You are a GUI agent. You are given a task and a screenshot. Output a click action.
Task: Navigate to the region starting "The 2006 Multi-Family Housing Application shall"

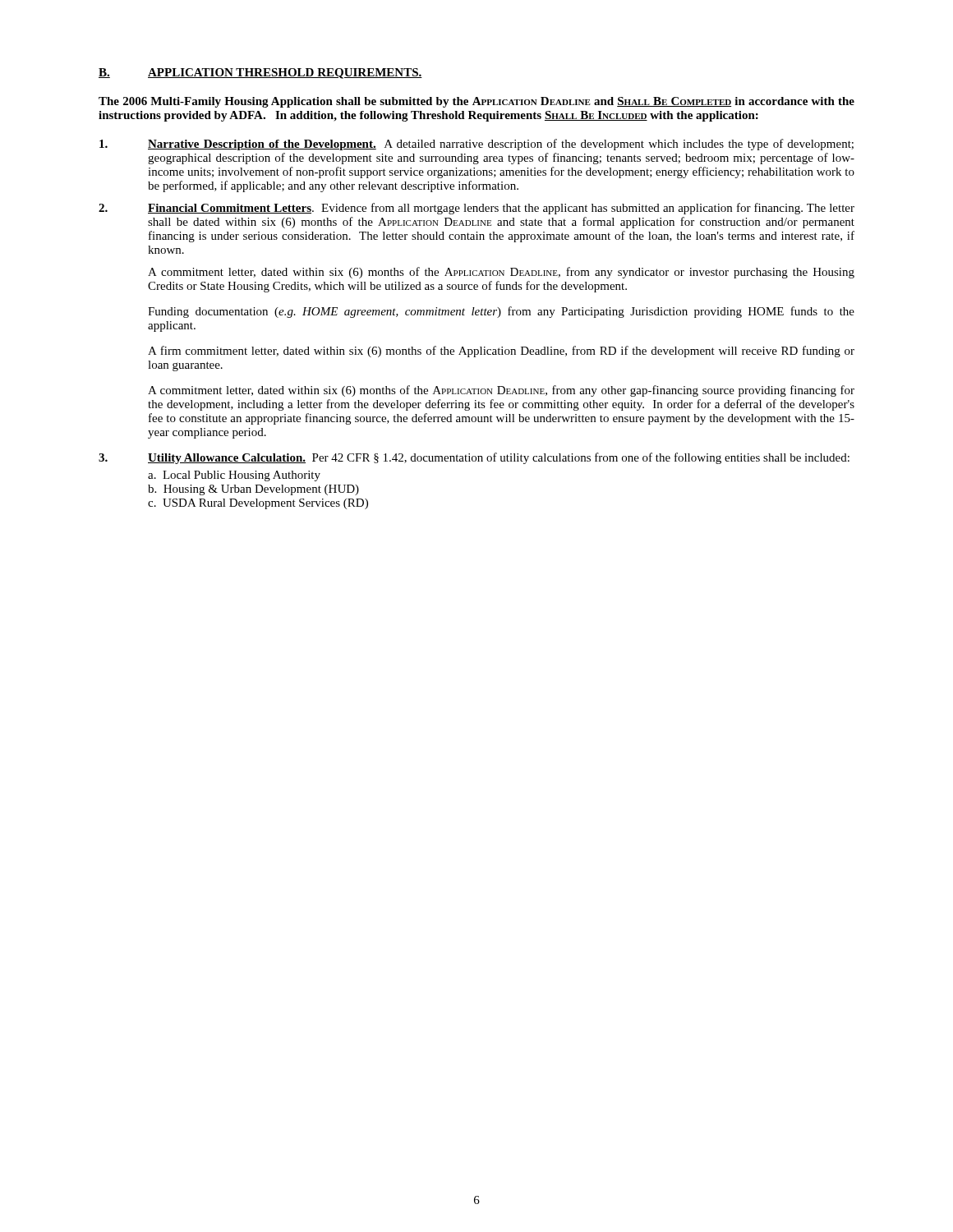click(x=476, y=108)
